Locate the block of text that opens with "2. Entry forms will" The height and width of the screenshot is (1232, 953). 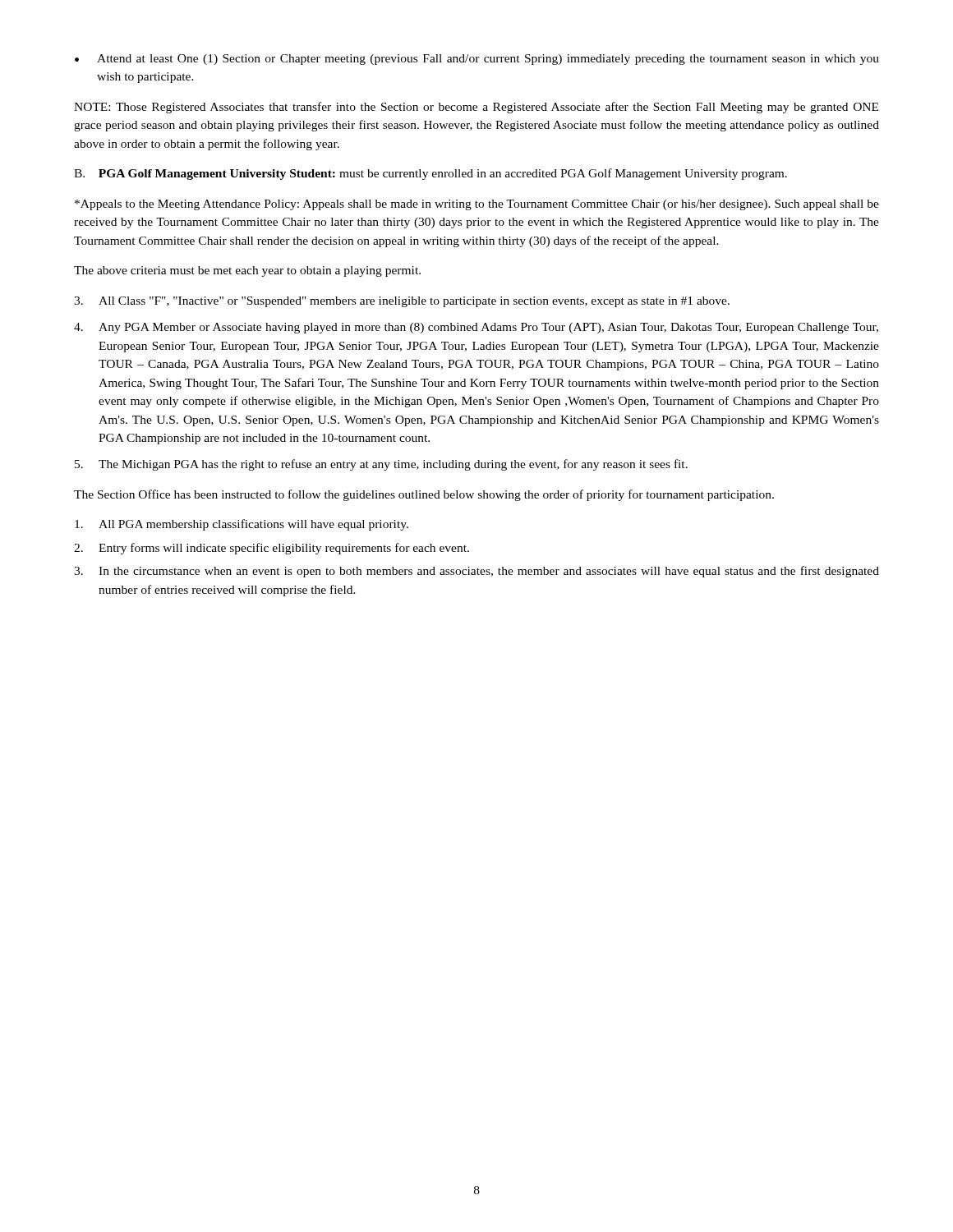(x=476, y=548)
